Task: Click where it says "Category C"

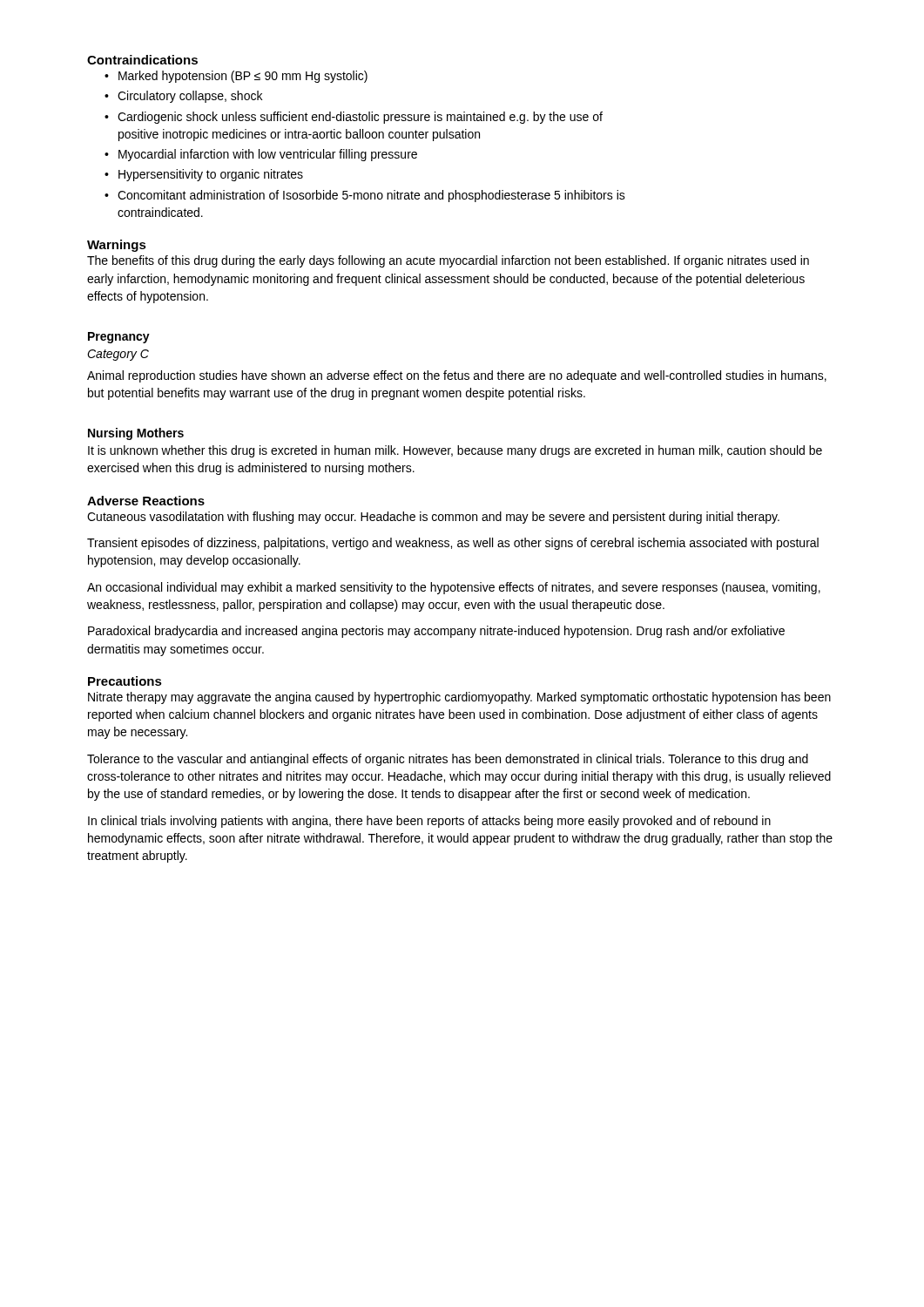Action: click(118, 354)
